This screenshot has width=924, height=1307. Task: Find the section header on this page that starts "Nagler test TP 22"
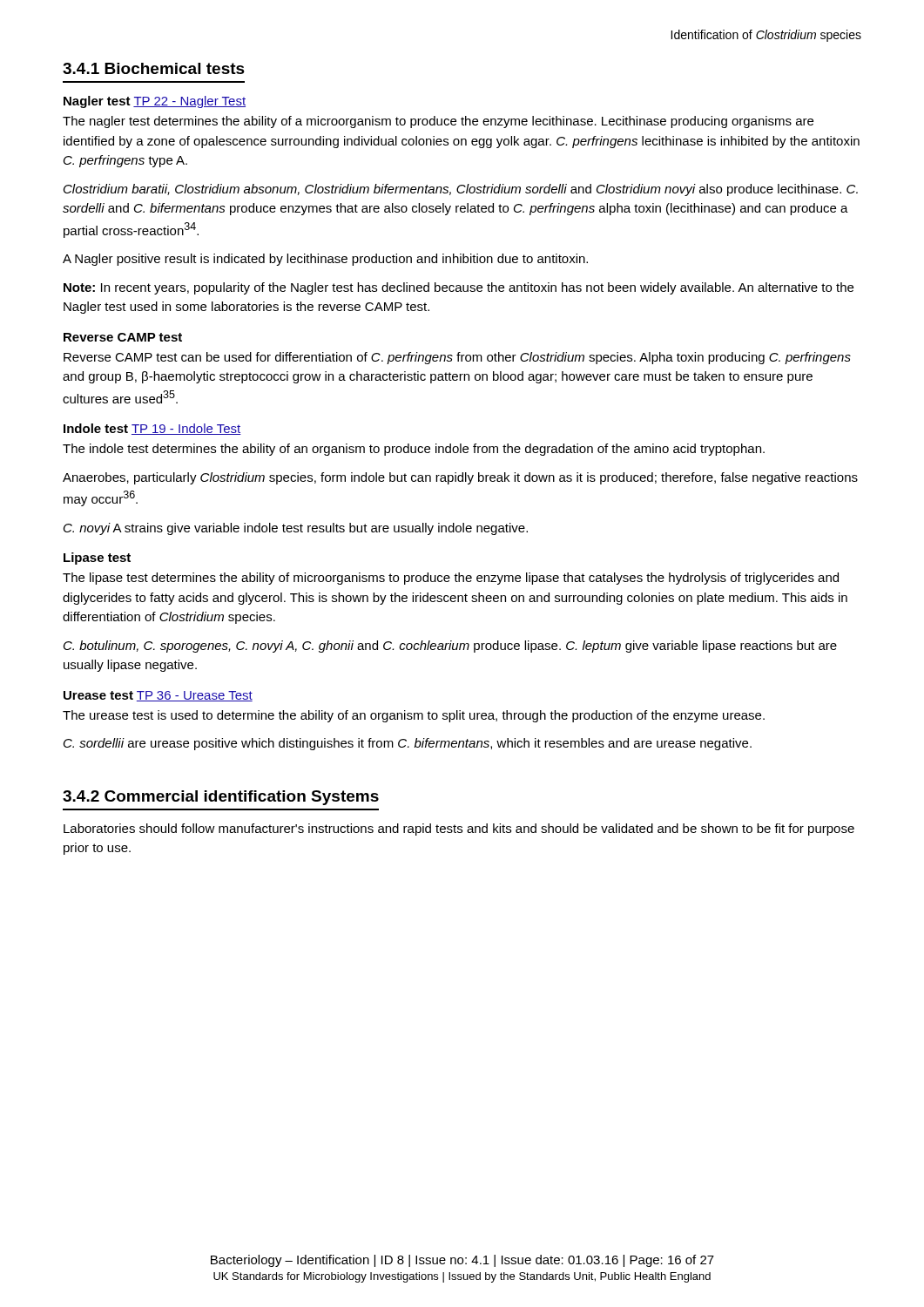[x=154, y=101]
